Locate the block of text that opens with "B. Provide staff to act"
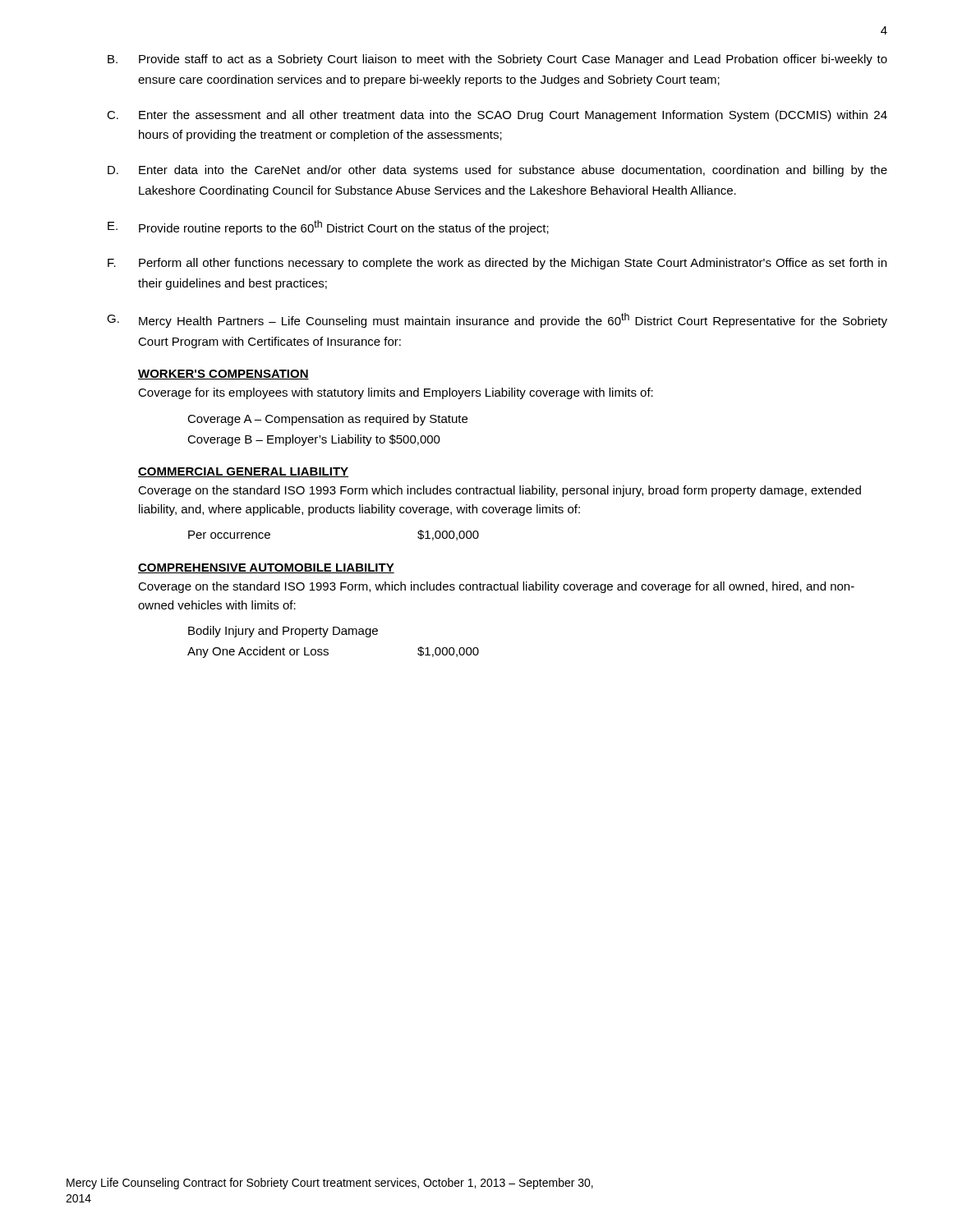The image size is (953, 1232). (497, 70)
